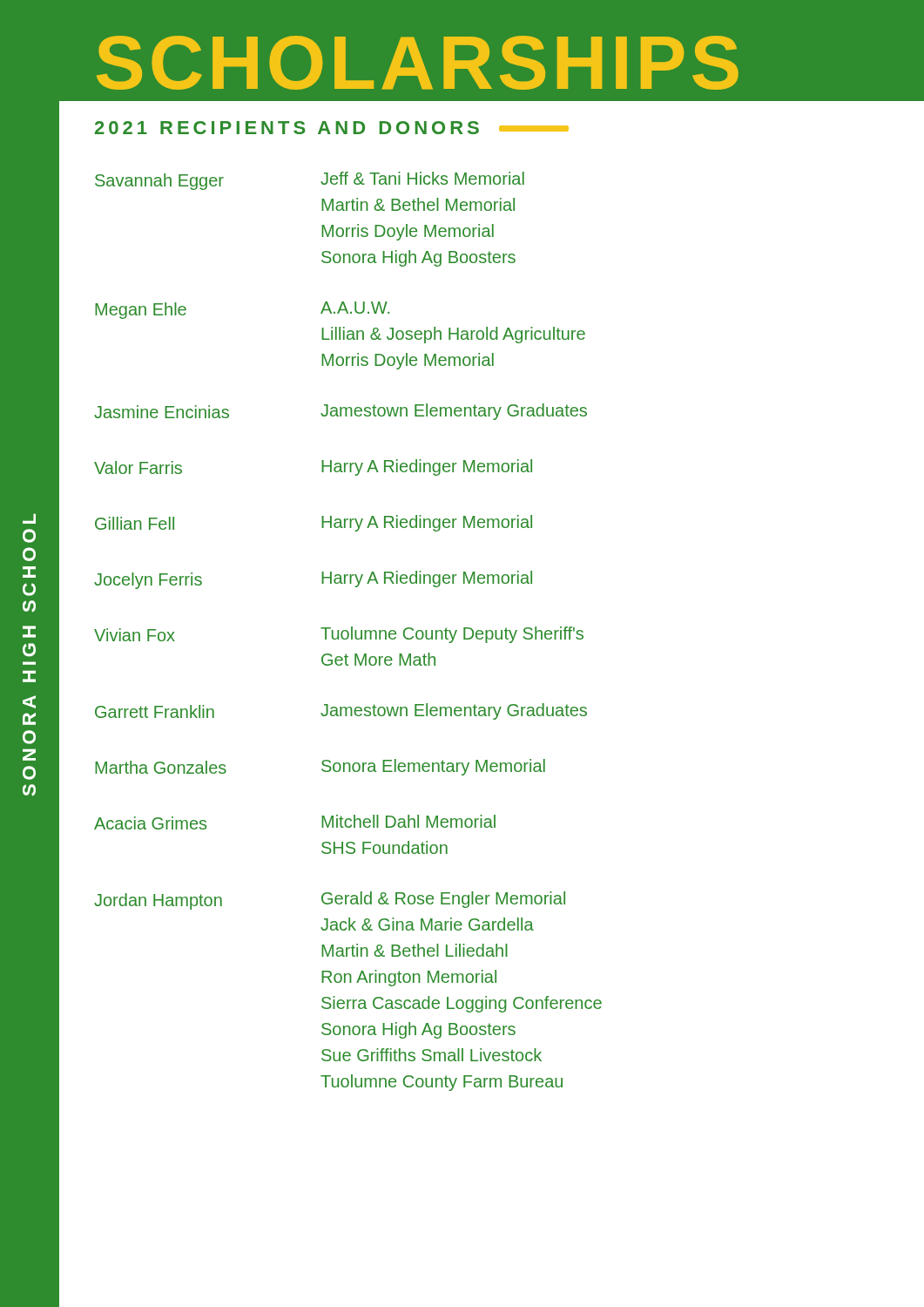Locate the list item that reads "Vivian Fox Tuolumne County Deputy Sheriff's Get"
The image size is (924, 1307).
point(492,647)
